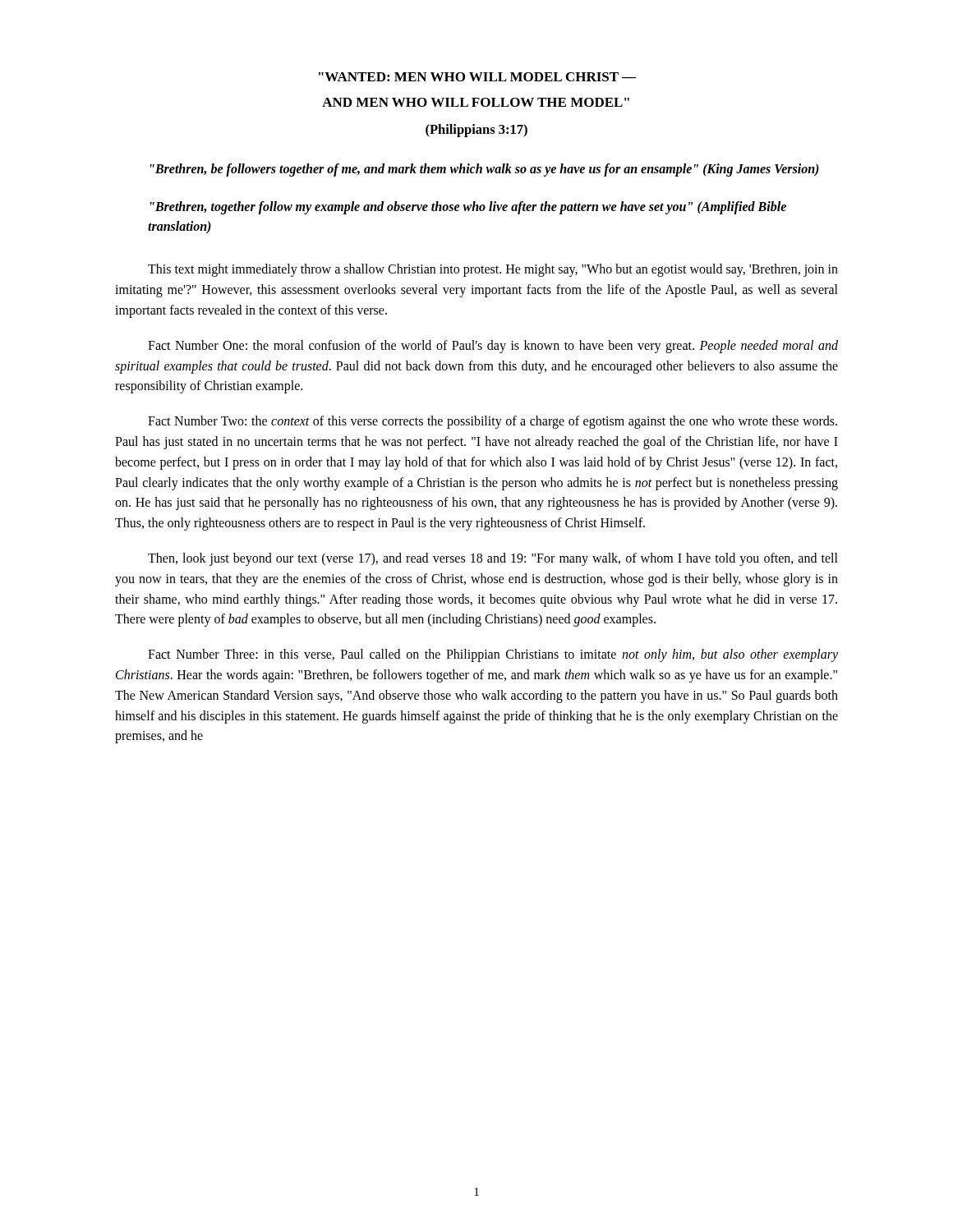953x1232 pixels.
Task: Locate the title containing ""WANTED: MEN WHO WILL MODEL CHRIST — AND"
Action: pyautogui.click(x=476, y=102)
